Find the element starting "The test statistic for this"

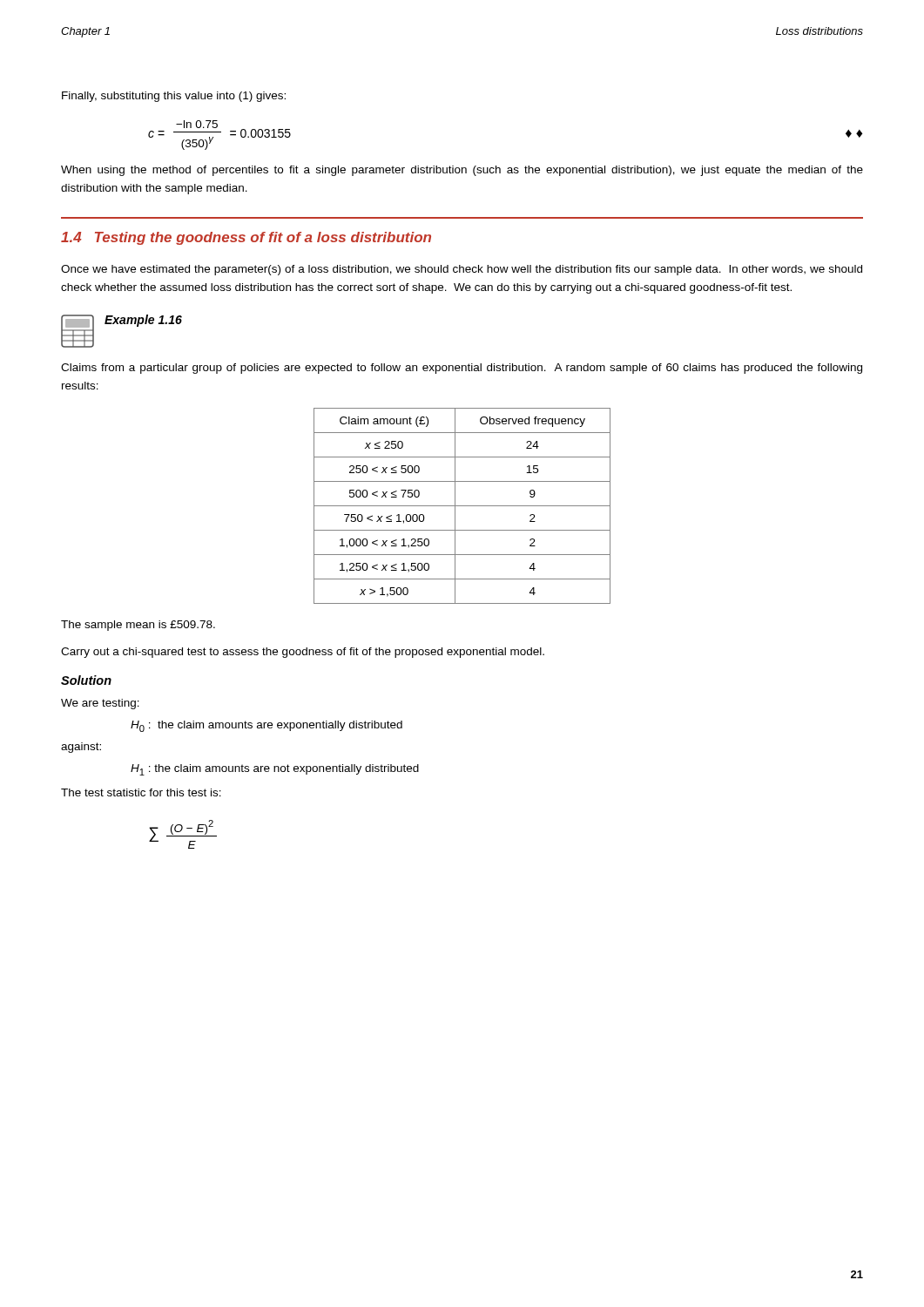pos(141,792)
